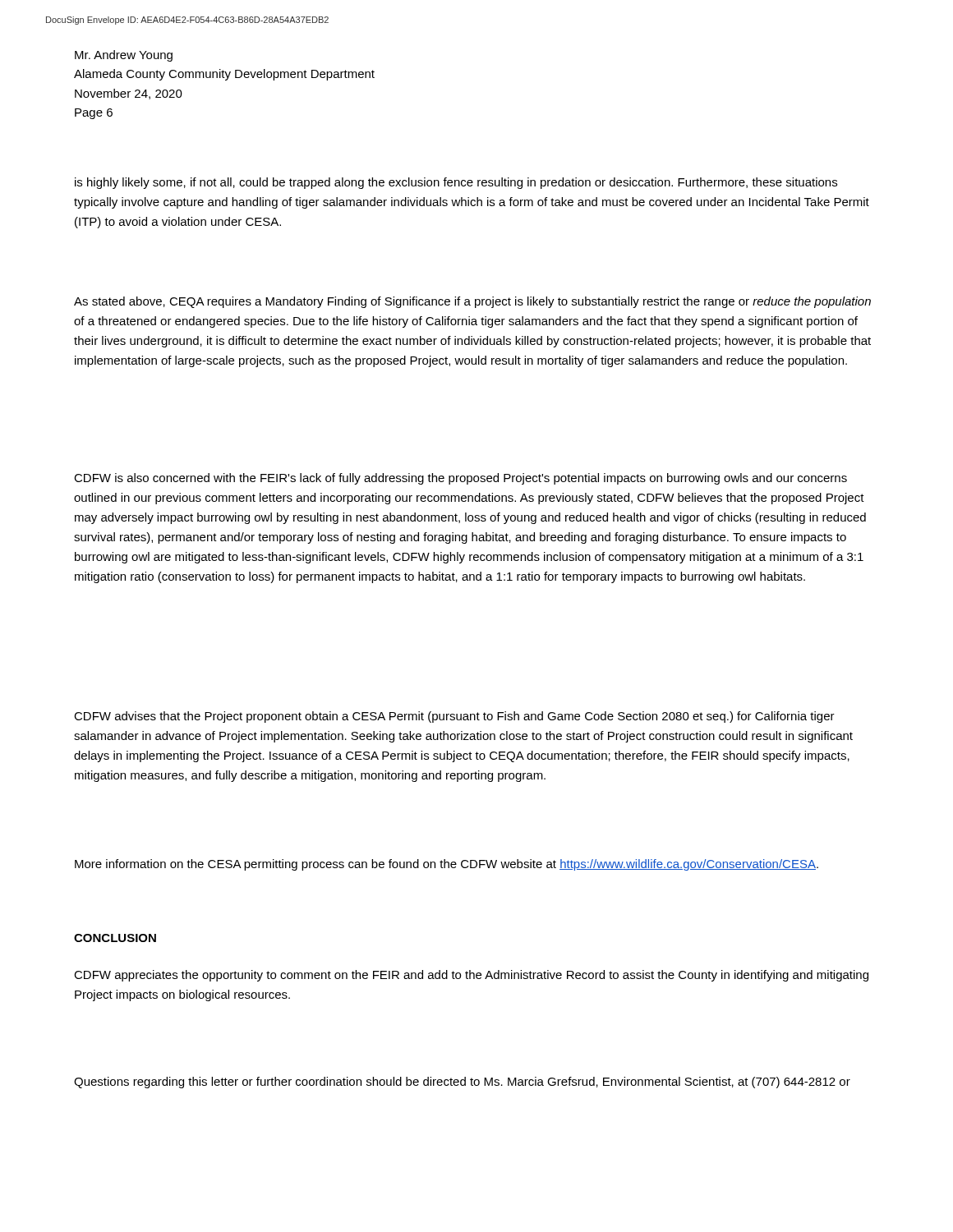Image resolution: width=953 pixels, height=1232 pixels.
Task: Navigate to the element starting "Questions regarding this letter"
Action: pyautogui.click(x=462, y=1081)
